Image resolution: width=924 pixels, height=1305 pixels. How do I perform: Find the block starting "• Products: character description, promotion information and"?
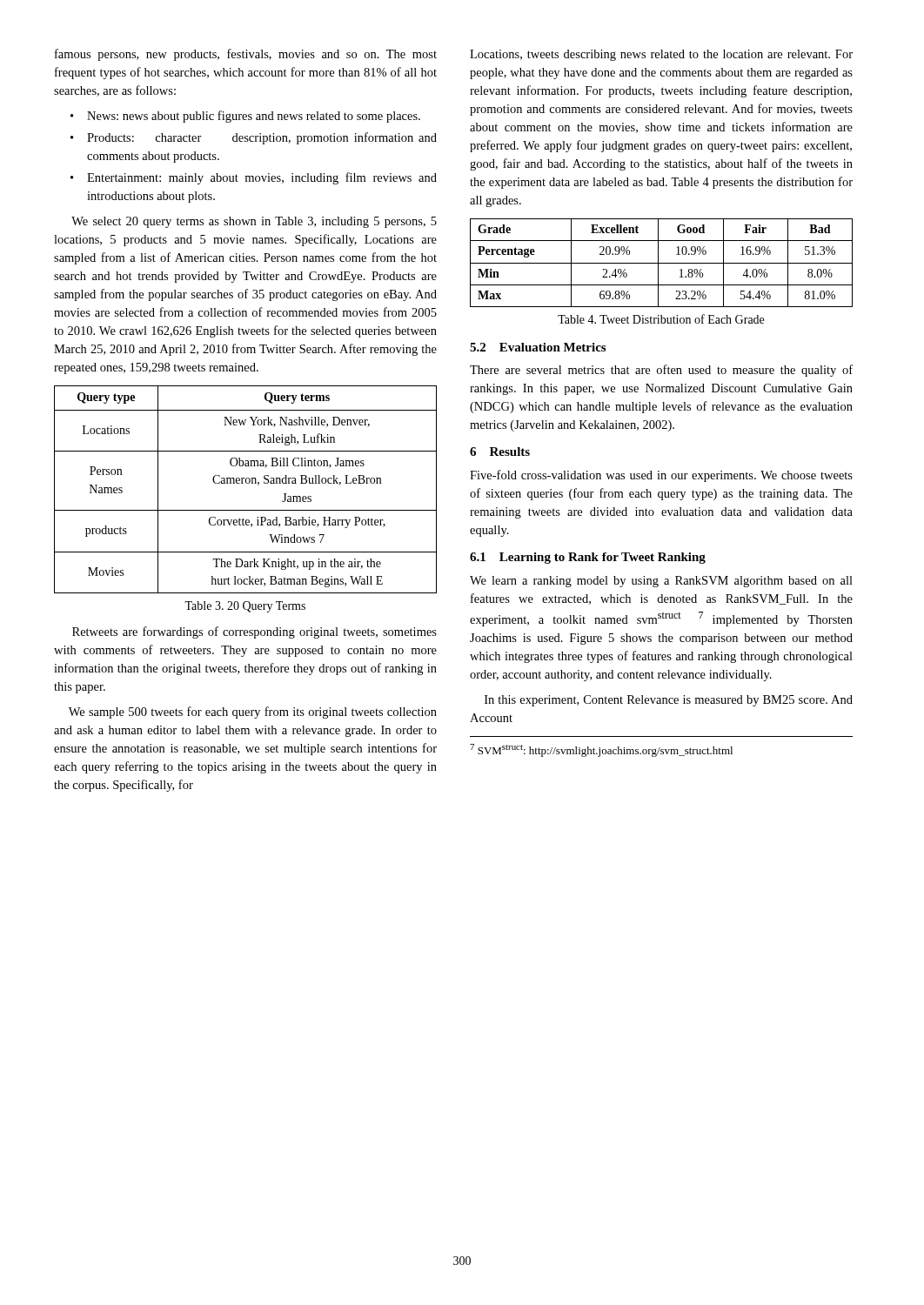253,147
